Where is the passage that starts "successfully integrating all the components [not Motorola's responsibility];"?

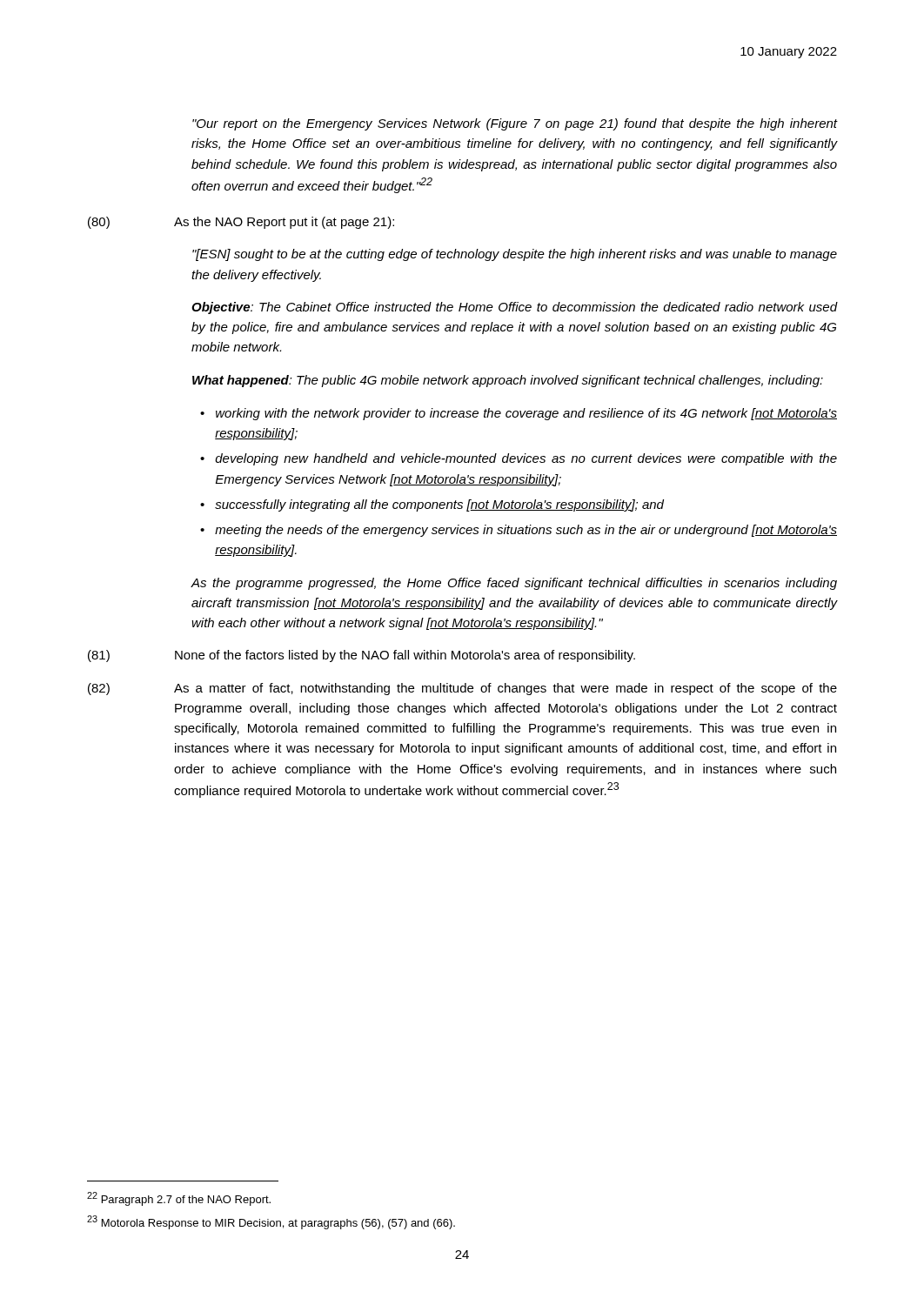pyautogui.click(x=439, y=504)
